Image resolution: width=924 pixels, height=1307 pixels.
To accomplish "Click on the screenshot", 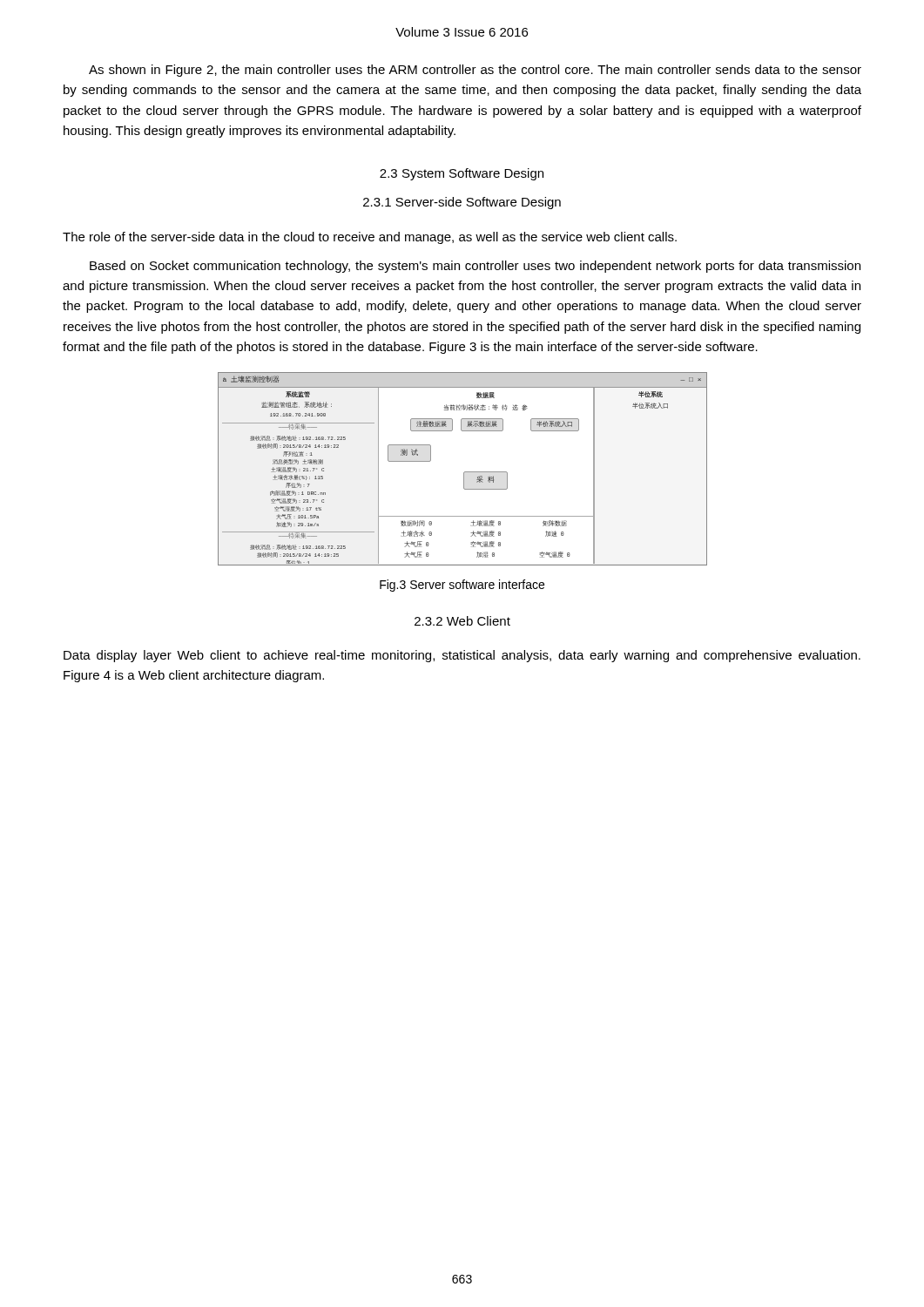I will click(x=462, y=472).
